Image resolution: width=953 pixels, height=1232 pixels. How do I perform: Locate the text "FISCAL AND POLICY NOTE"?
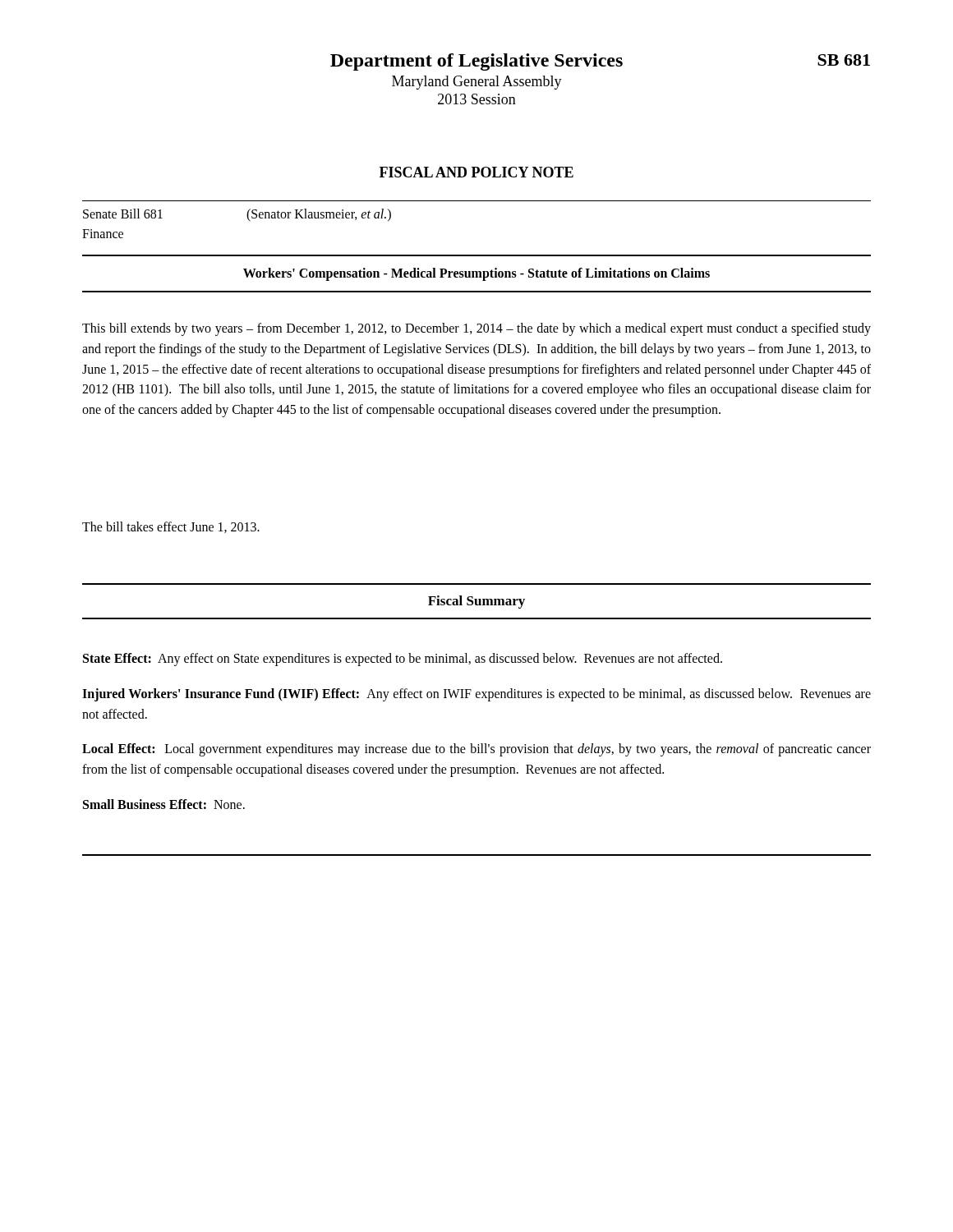(x=476, y=172)
